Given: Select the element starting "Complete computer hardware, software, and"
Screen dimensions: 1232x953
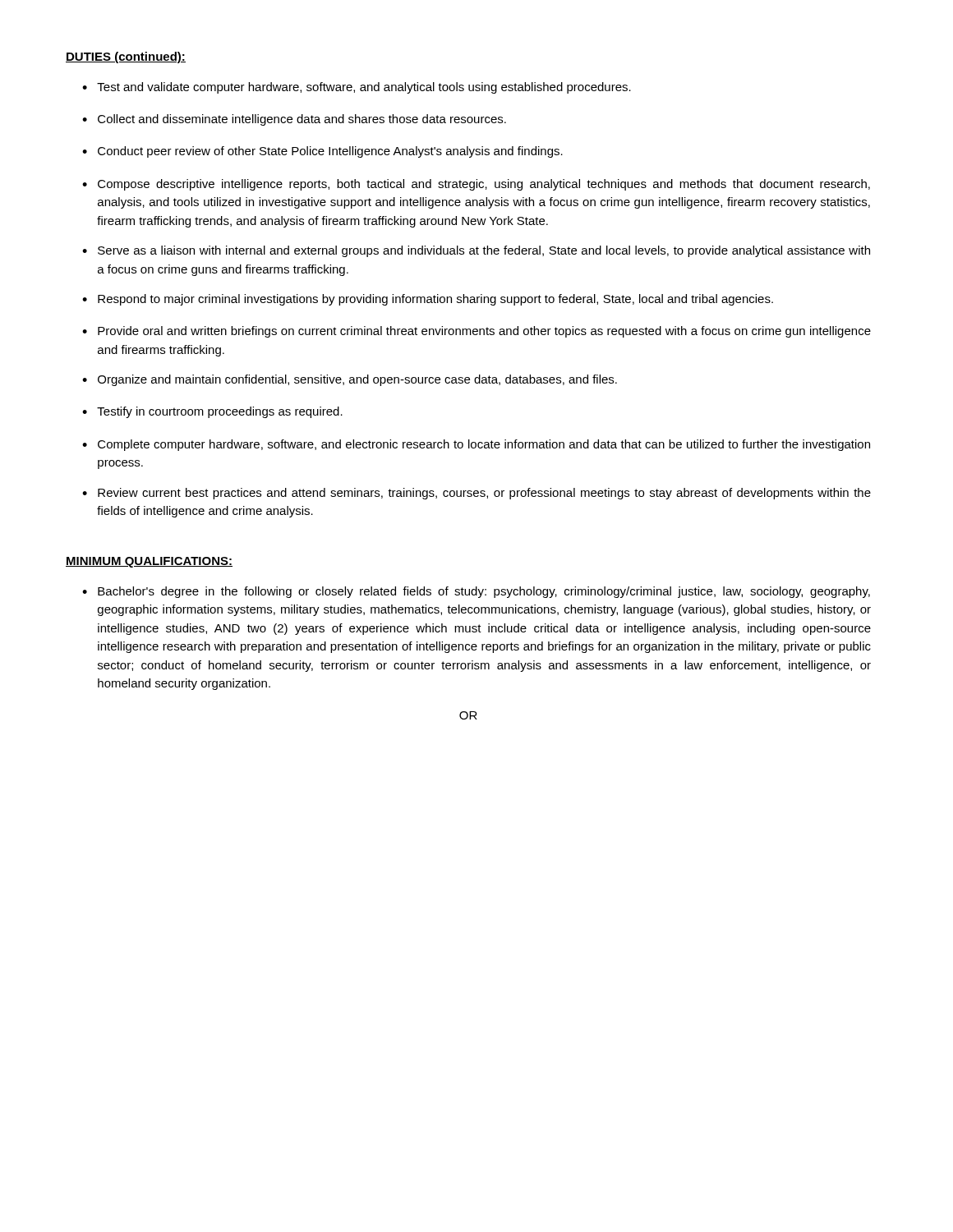Looking at the screenshot, I should (x=484, y=453).
